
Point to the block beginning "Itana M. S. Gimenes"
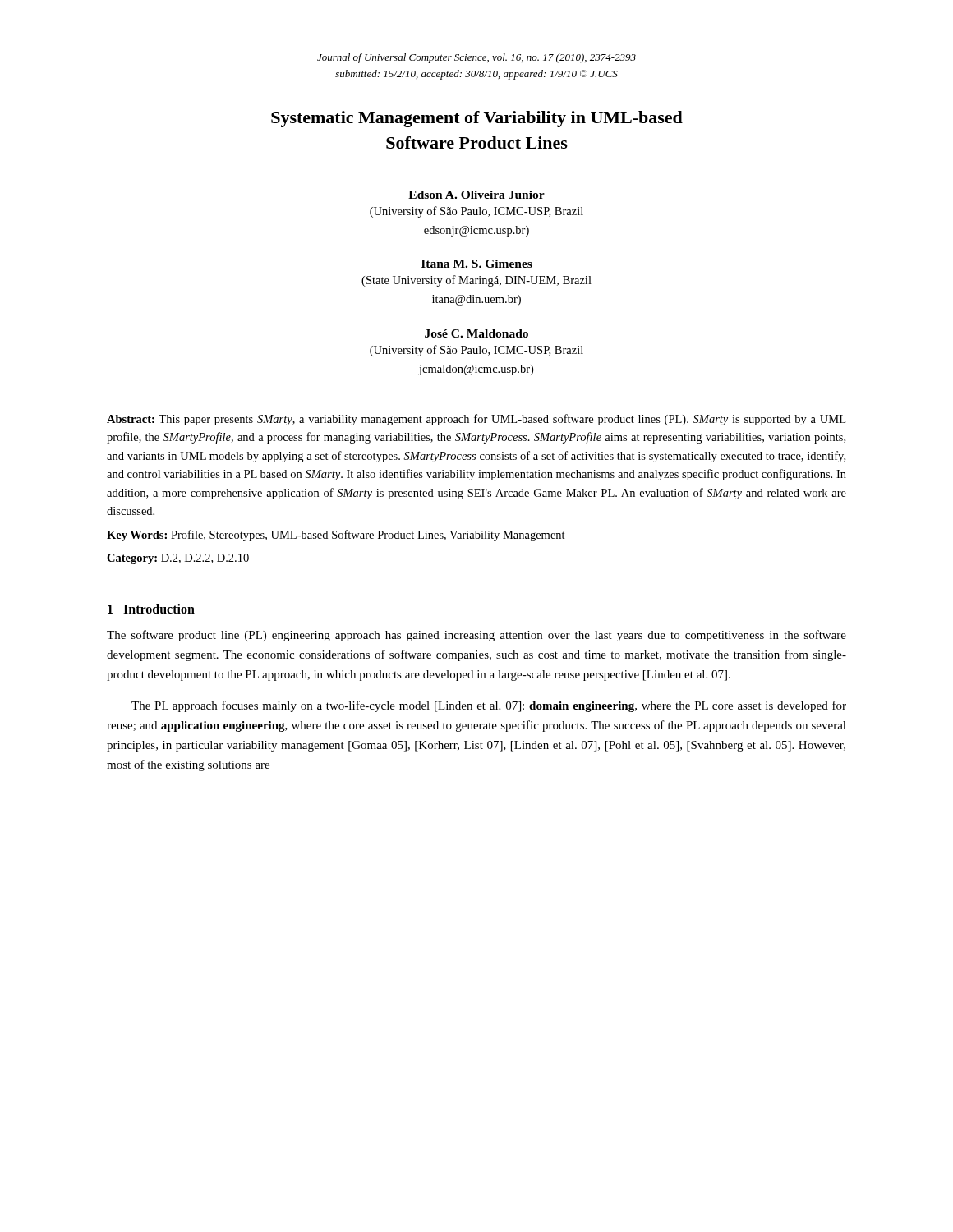(x=476, y=283)
